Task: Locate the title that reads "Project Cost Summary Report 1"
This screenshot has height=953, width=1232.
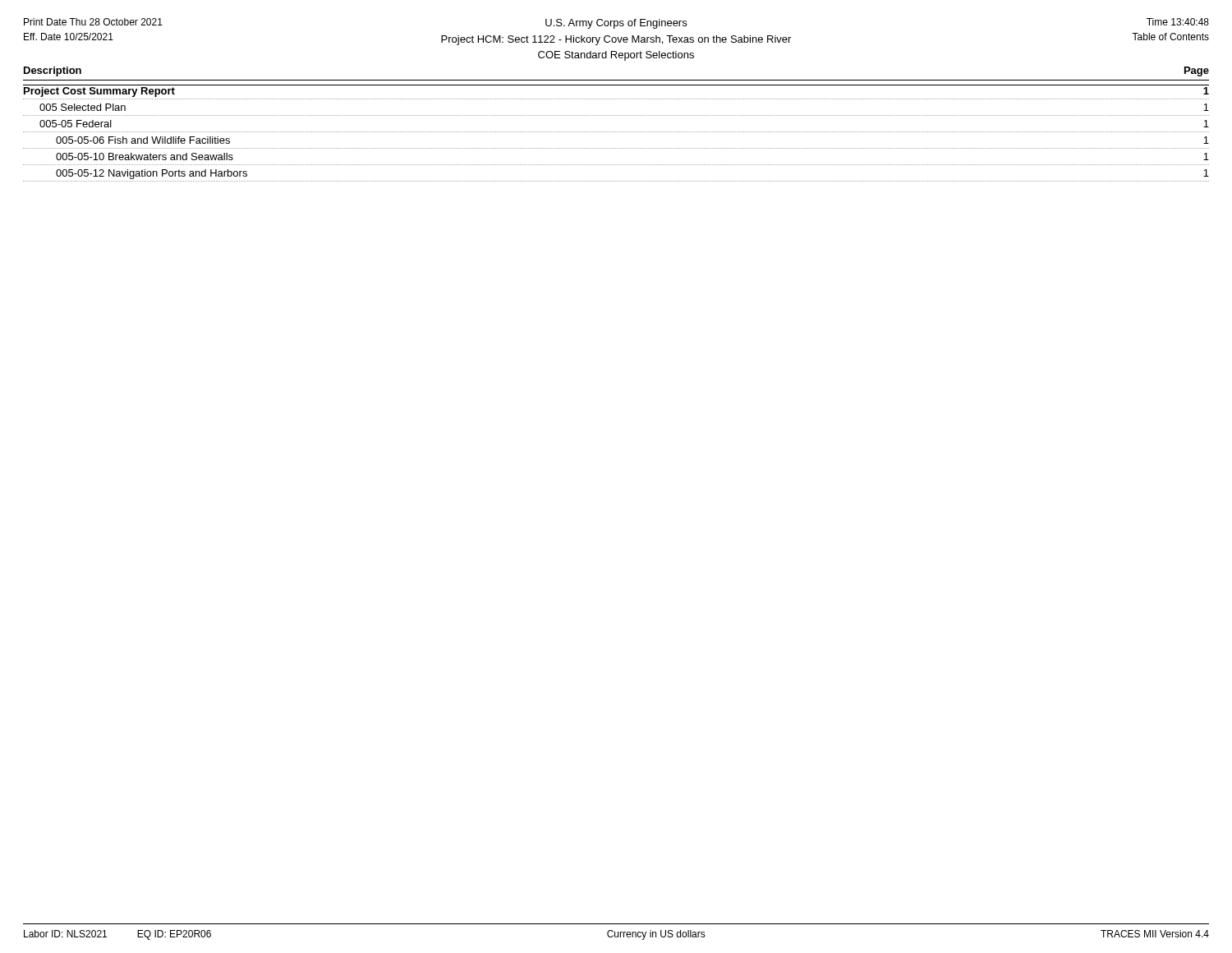Action: [616, 91]
